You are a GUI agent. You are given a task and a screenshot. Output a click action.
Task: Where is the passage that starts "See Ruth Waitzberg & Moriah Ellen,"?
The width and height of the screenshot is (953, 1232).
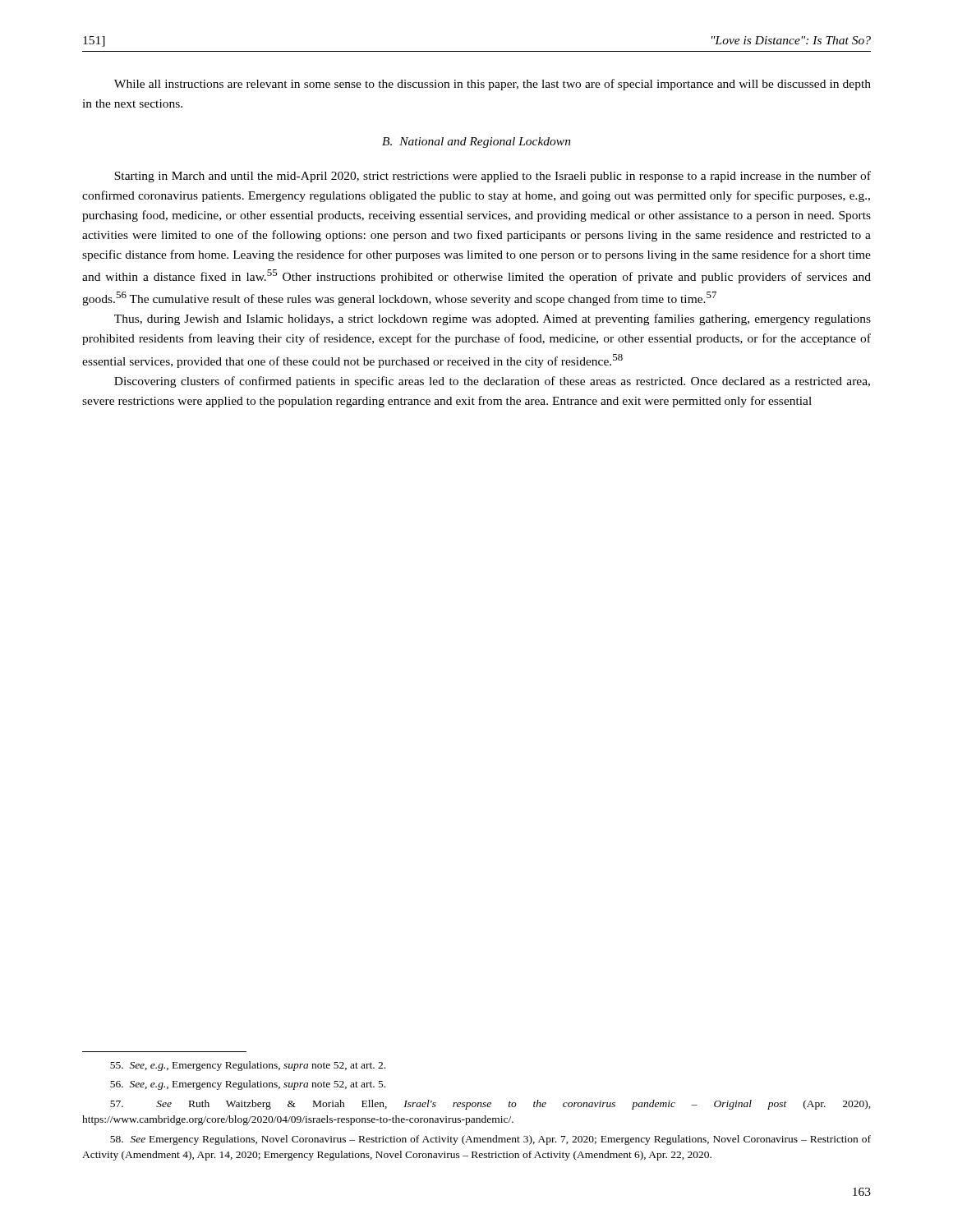[x=476, y=1111]
